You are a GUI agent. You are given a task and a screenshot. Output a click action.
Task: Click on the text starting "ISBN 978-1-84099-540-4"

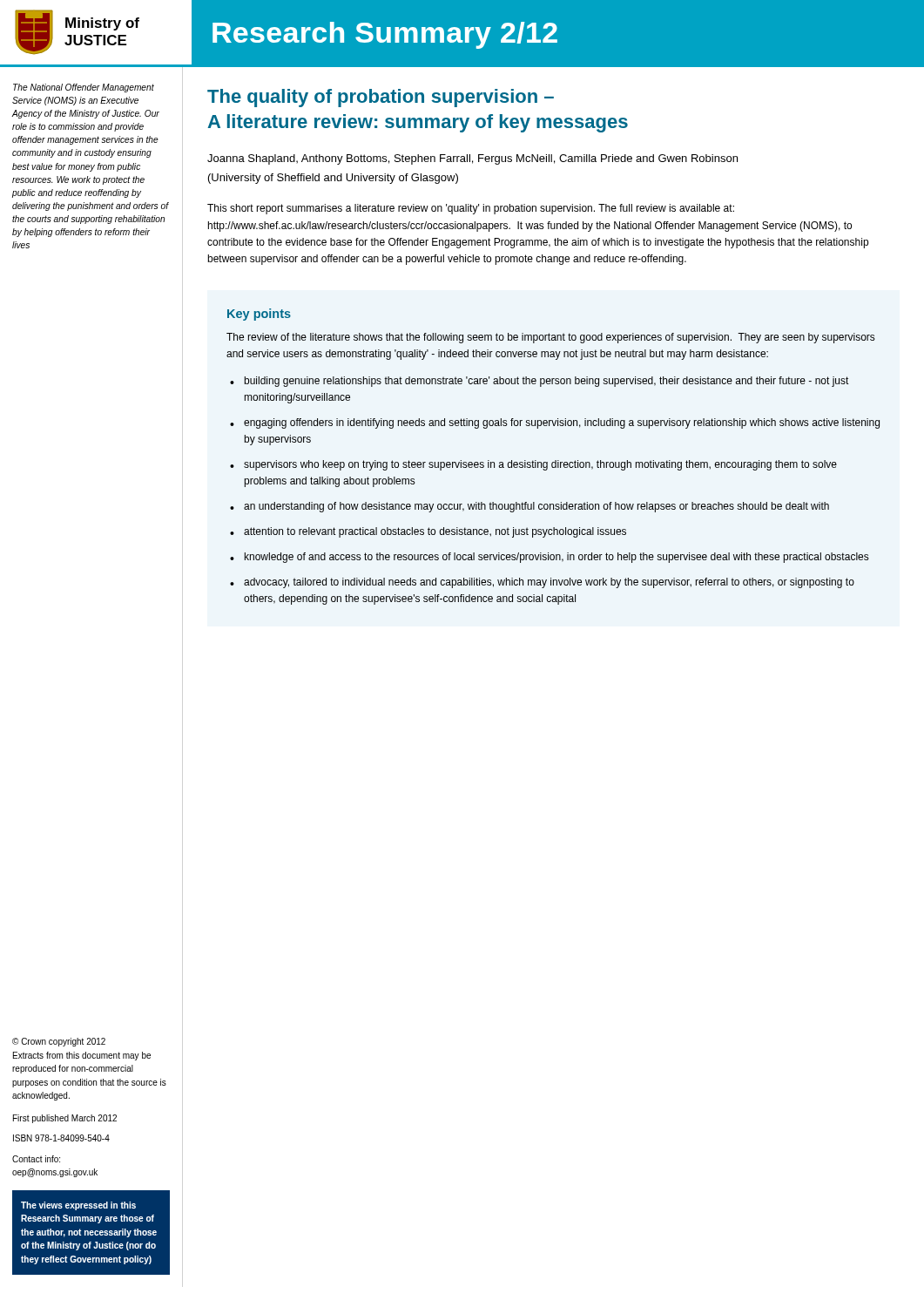pos(61,1138)
